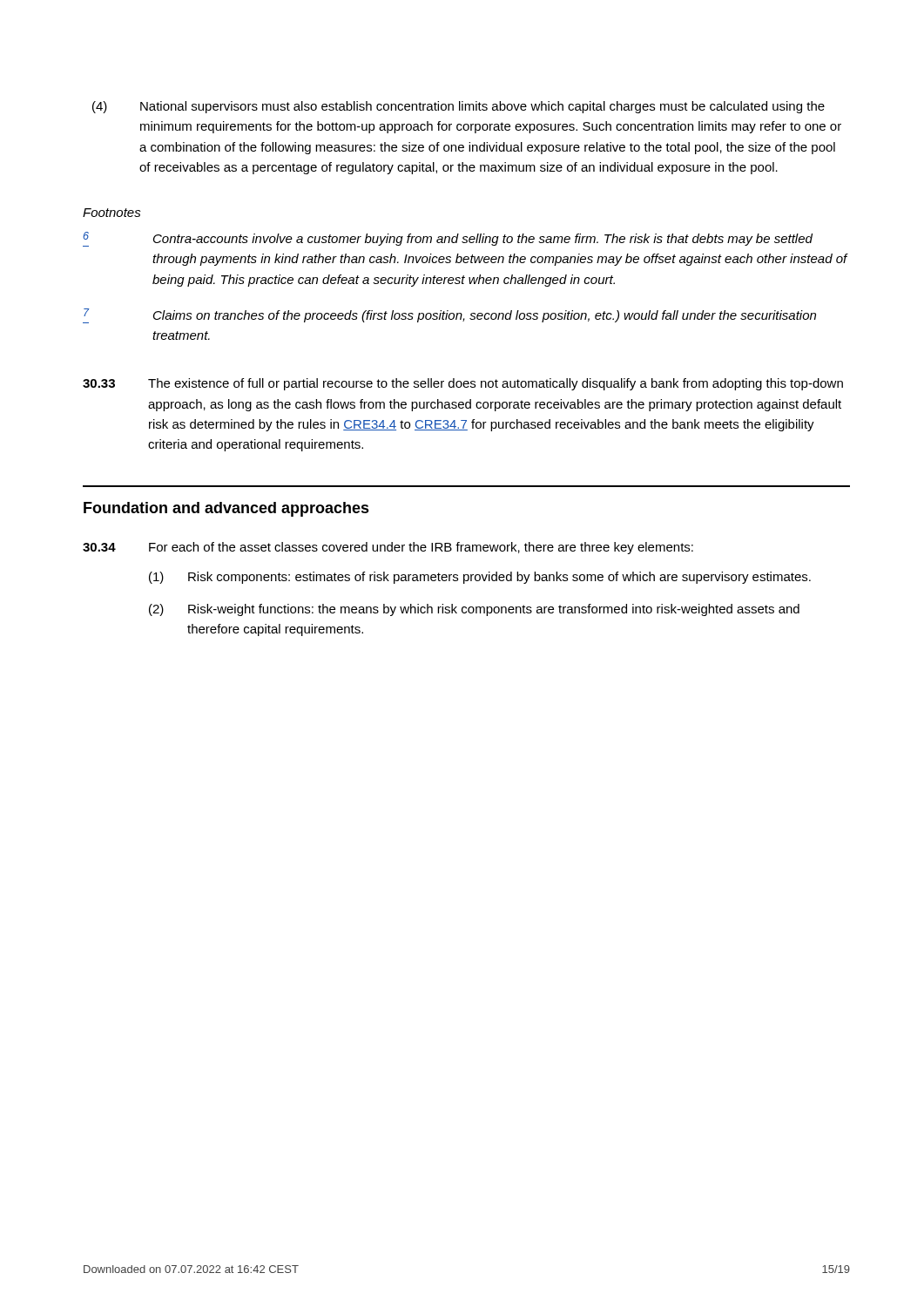
Task: Find the element starting "33 The existence of"
Action: coord(466,414)
